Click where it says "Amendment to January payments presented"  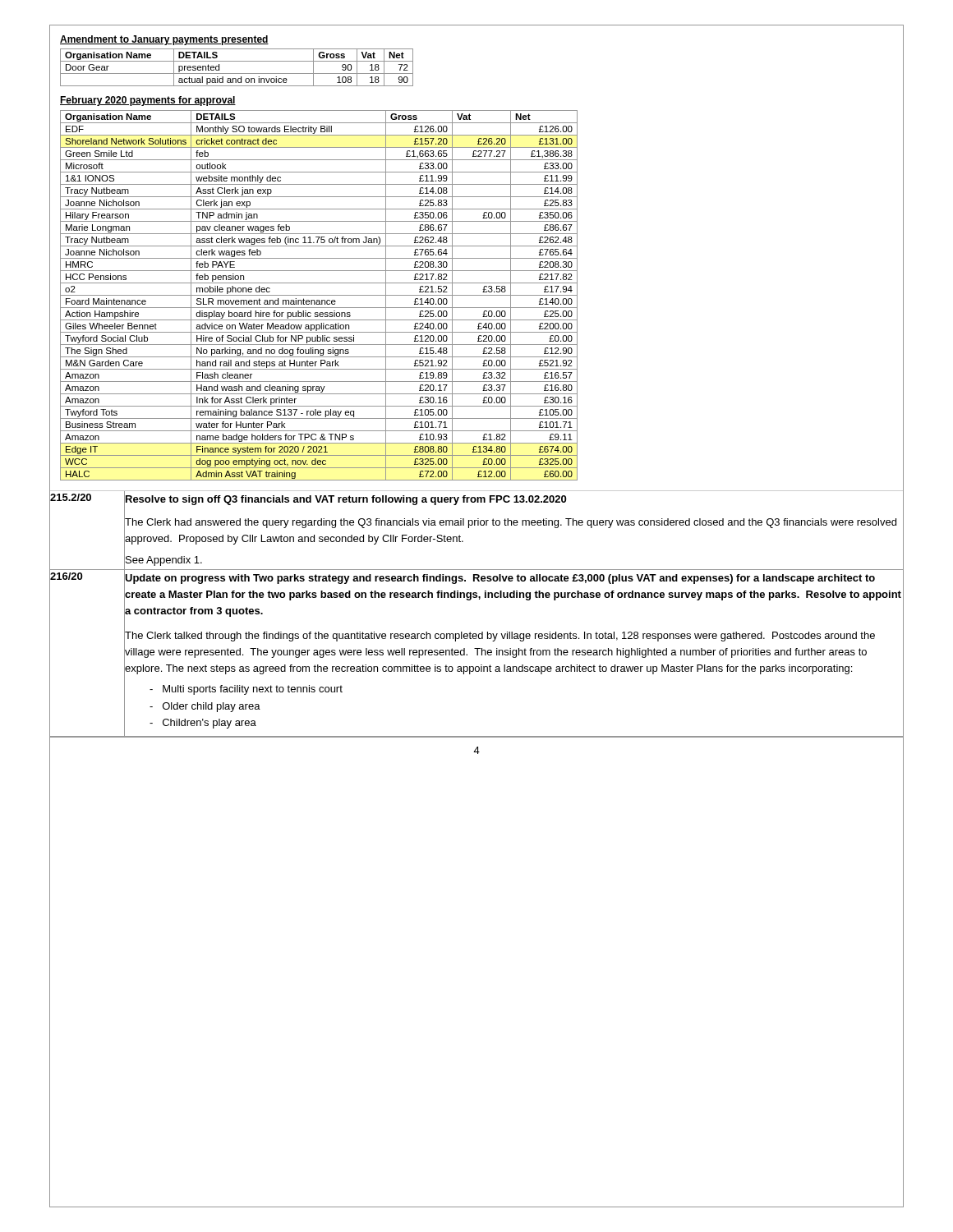(x=164, y=39)
